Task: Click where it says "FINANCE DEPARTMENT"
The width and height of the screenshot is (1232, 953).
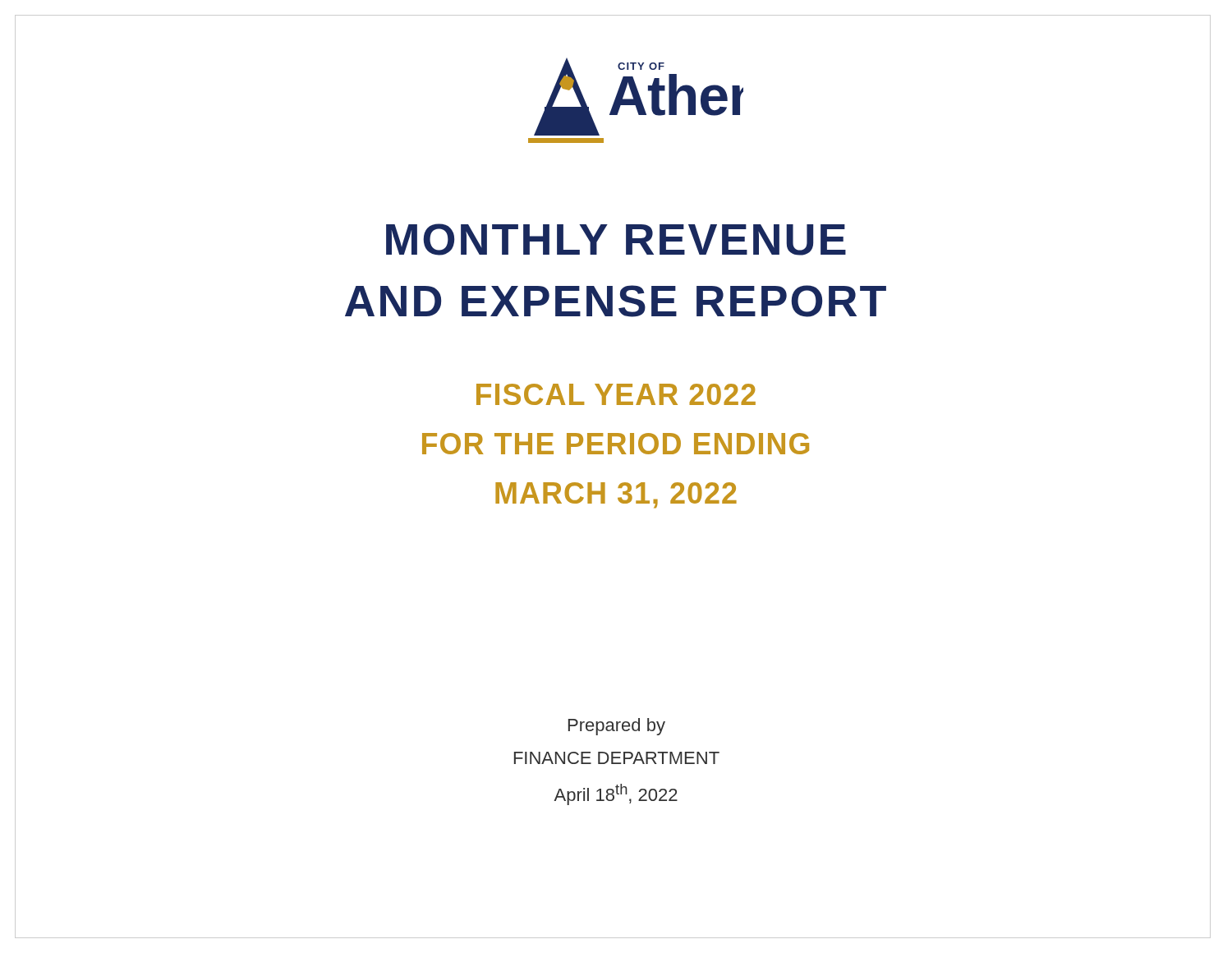Action: pyautogui.click(x=616, y=758)
